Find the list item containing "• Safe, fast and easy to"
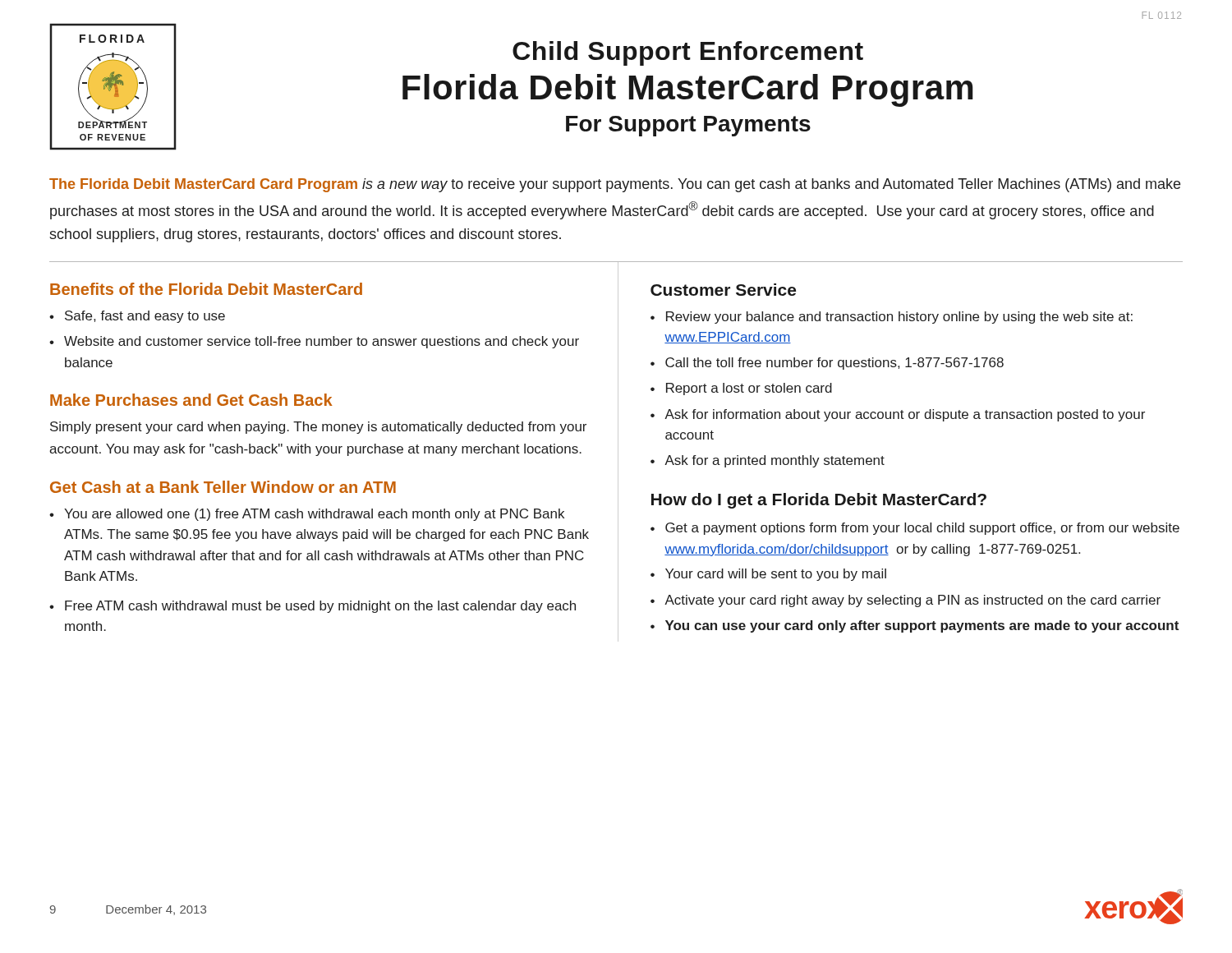Image resolution: width=1232 pixels, height=953 pixels. (137, 317)
